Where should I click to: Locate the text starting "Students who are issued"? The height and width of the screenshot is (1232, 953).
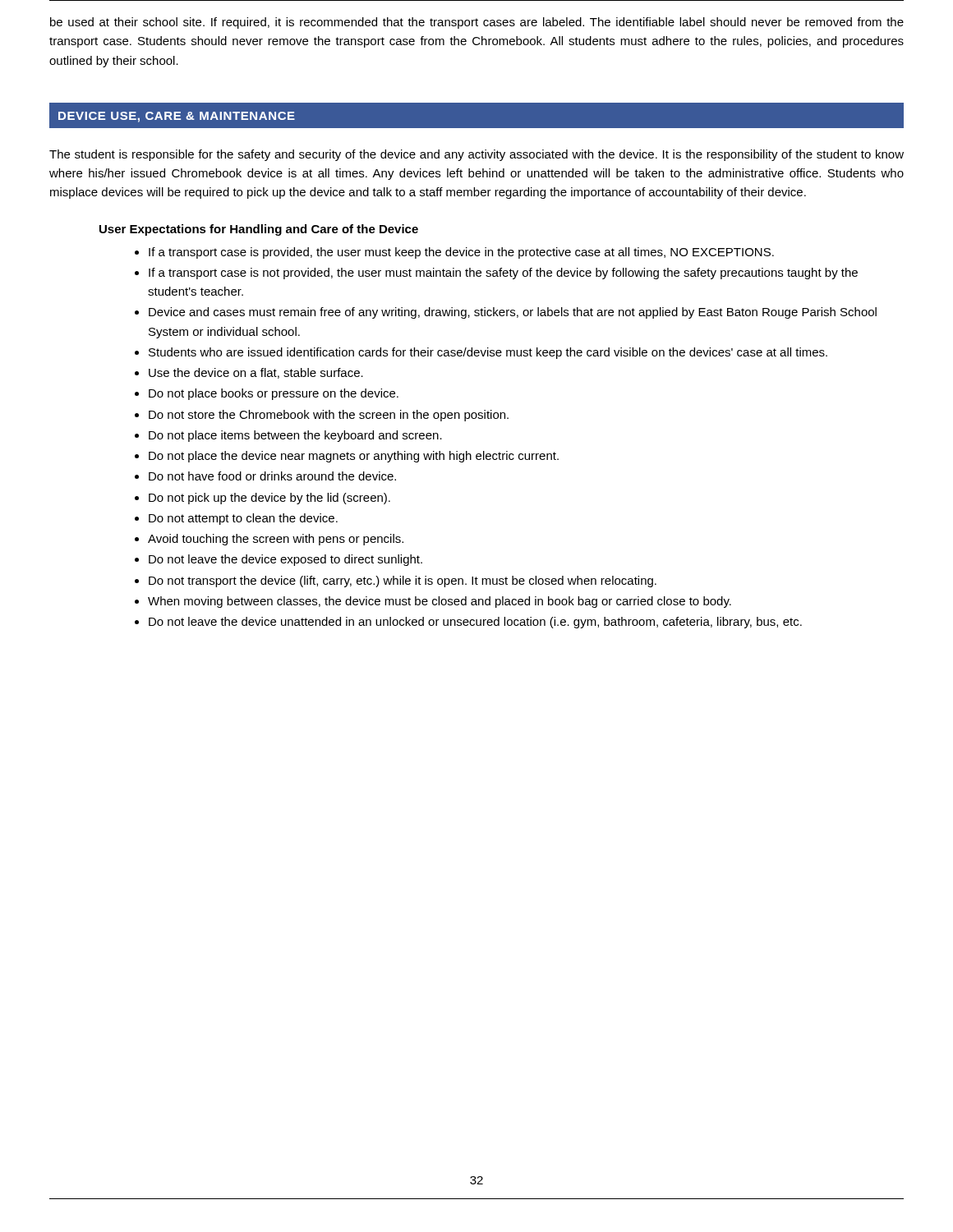point(488,352)
